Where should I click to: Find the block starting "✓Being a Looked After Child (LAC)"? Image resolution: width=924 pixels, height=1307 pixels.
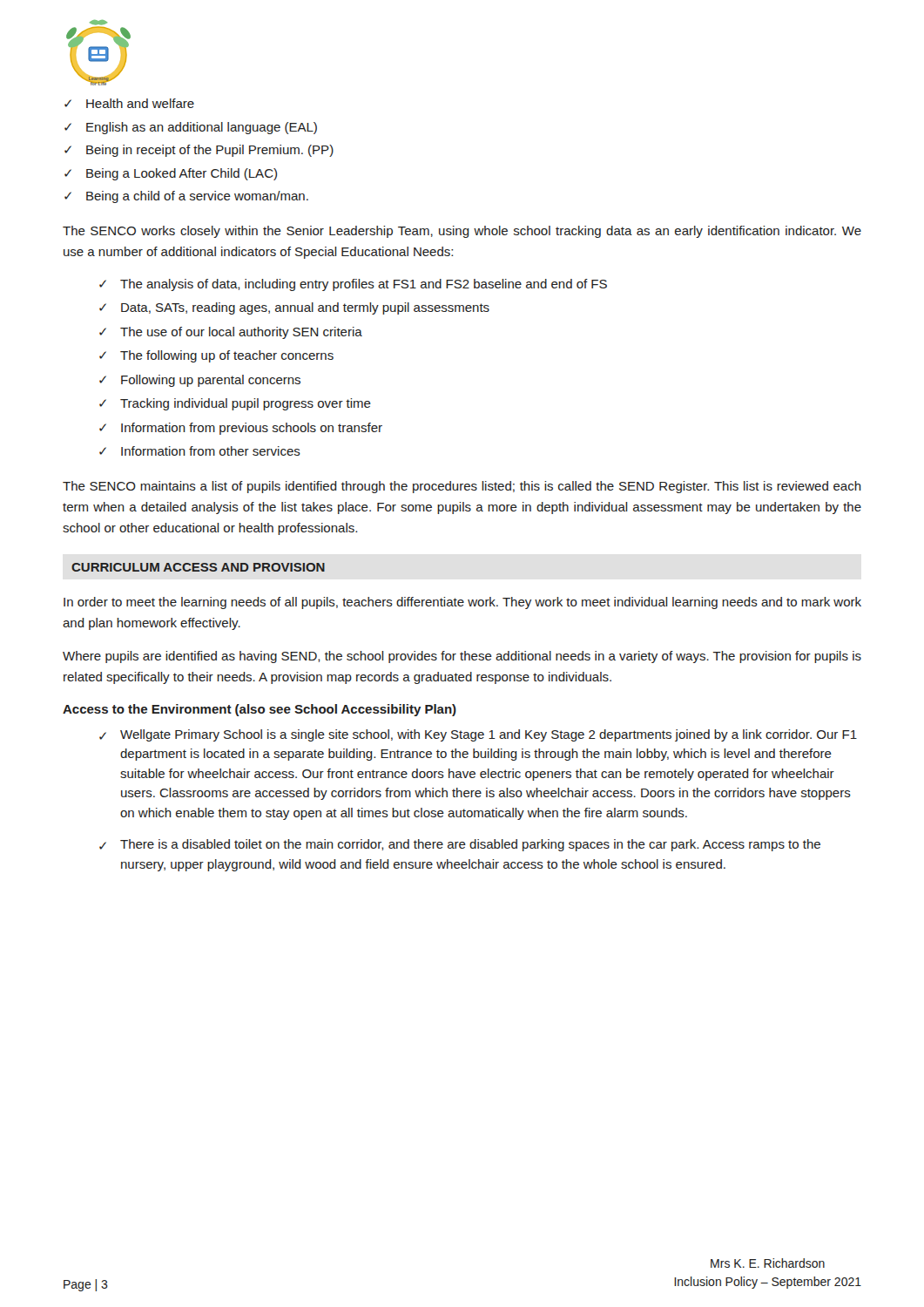(x=170, y=173)
